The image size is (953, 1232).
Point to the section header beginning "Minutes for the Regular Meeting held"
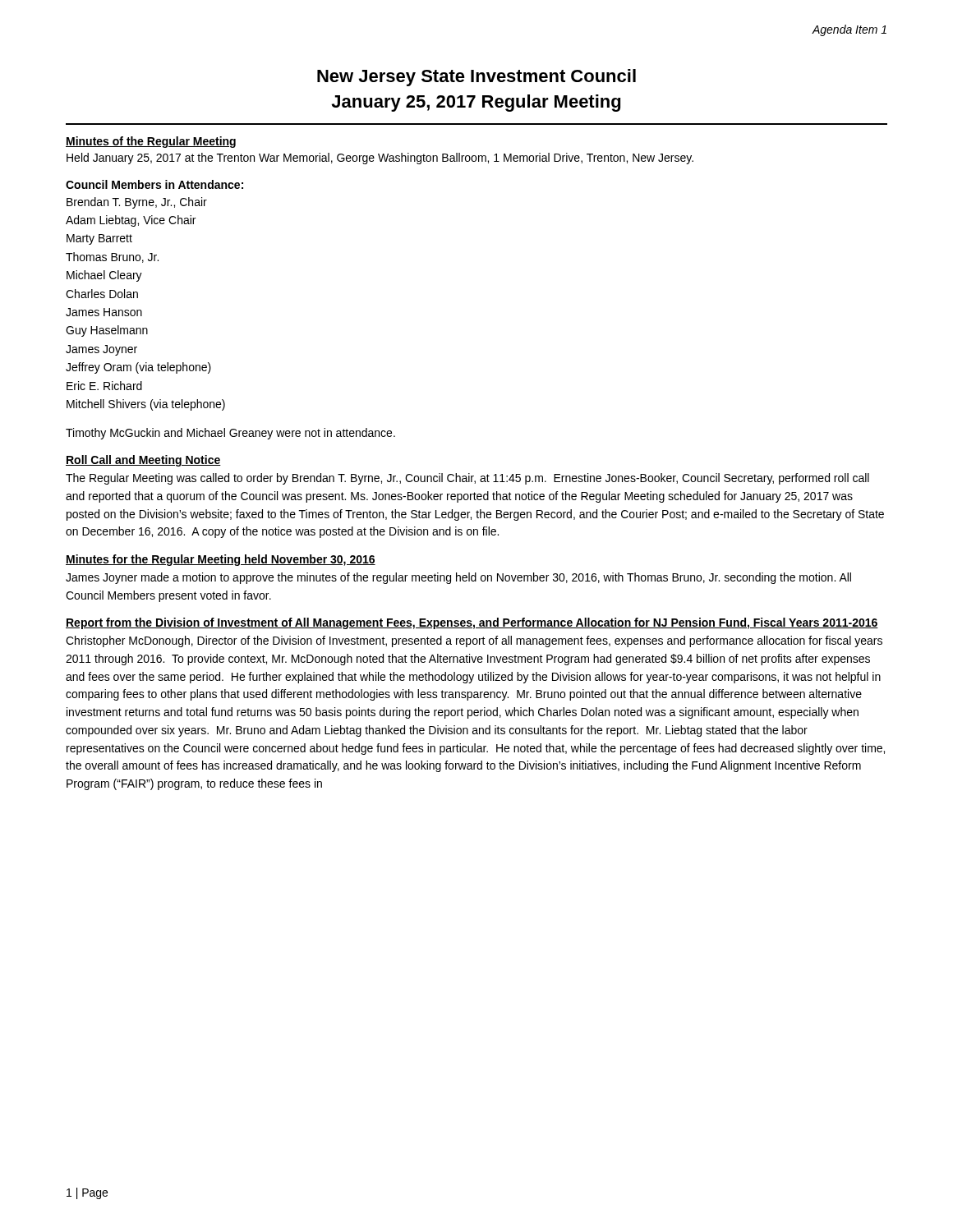tap(220, 559)
